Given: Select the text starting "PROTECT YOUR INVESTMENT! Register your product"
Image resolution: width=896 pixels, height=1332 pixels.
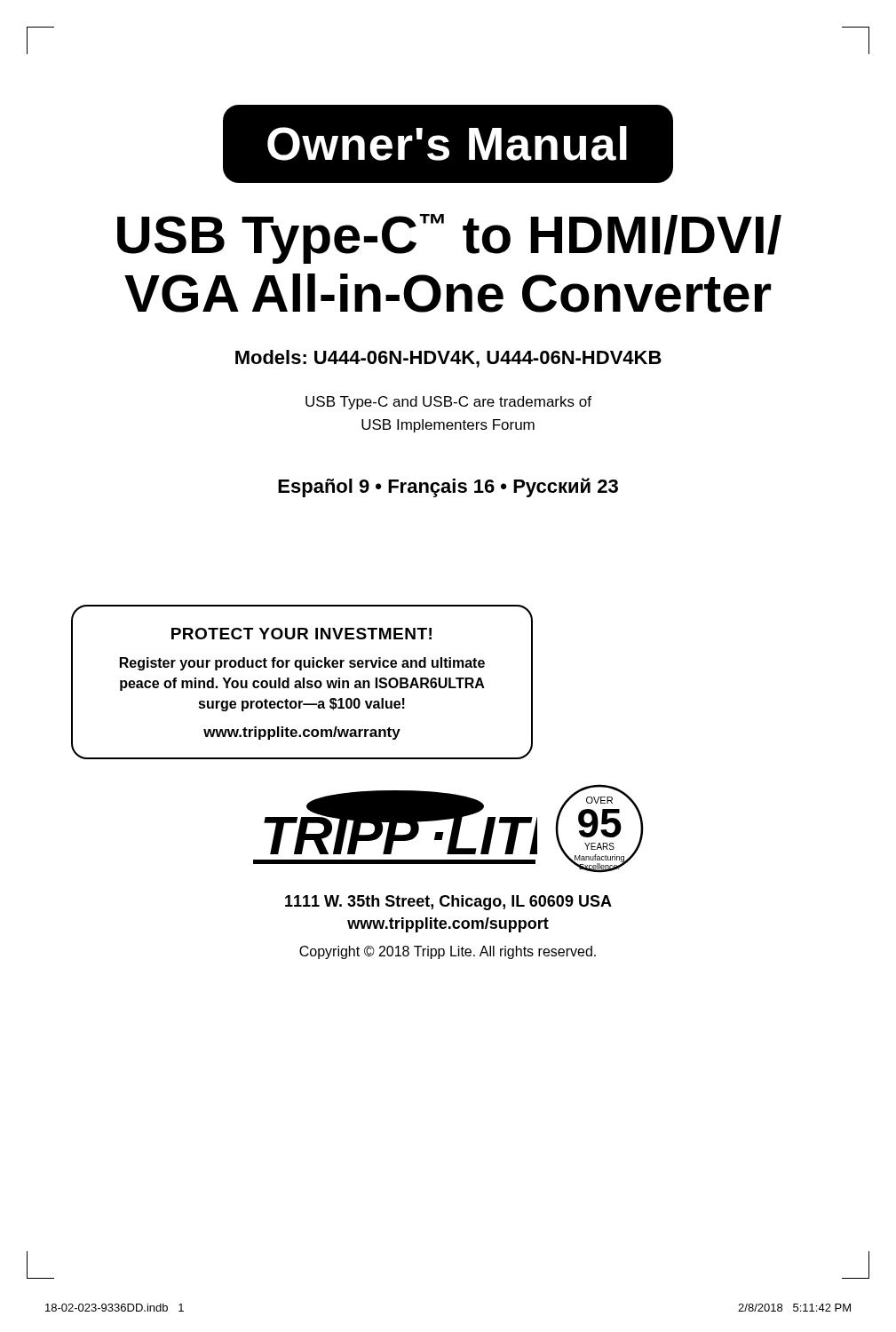Looking at the screenshot, I should 302,682.
